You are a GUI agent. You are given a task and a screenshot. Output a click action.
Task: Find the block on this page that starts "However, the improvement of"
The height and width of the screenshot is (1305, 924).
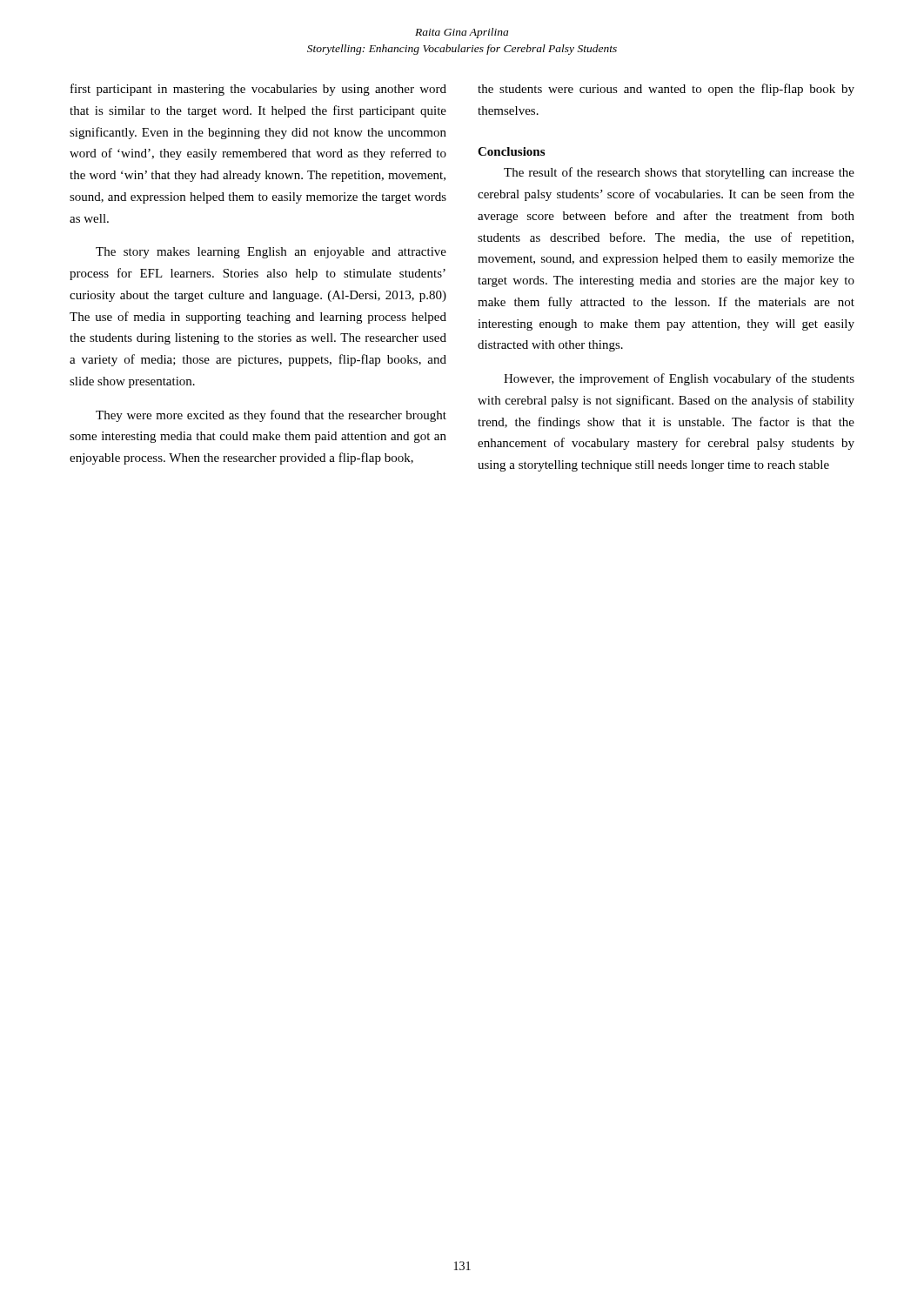click(666, 422)
